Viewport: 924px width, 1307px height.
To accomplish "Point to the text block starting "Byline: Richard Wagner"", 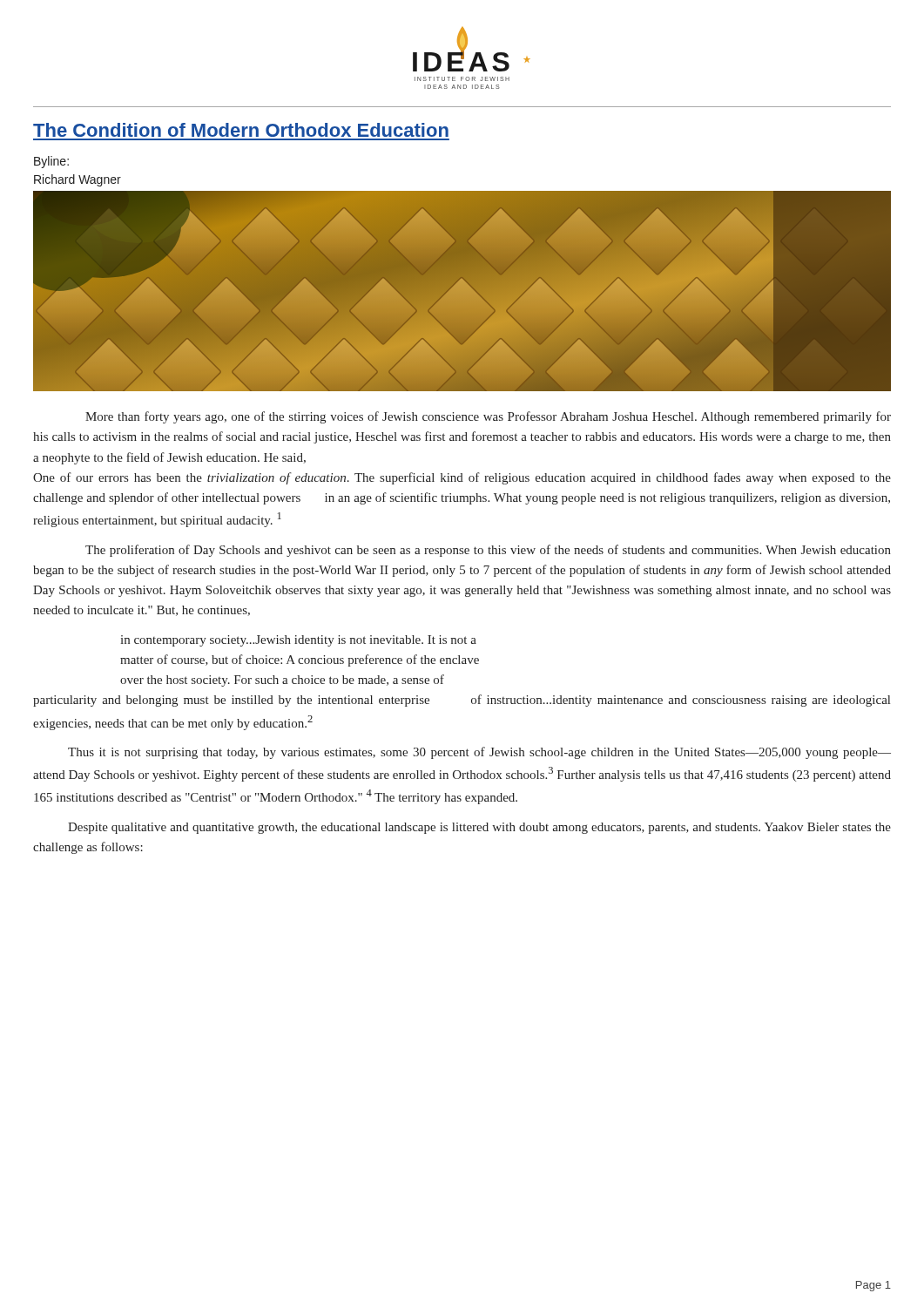I will click(x=77, y=170).
